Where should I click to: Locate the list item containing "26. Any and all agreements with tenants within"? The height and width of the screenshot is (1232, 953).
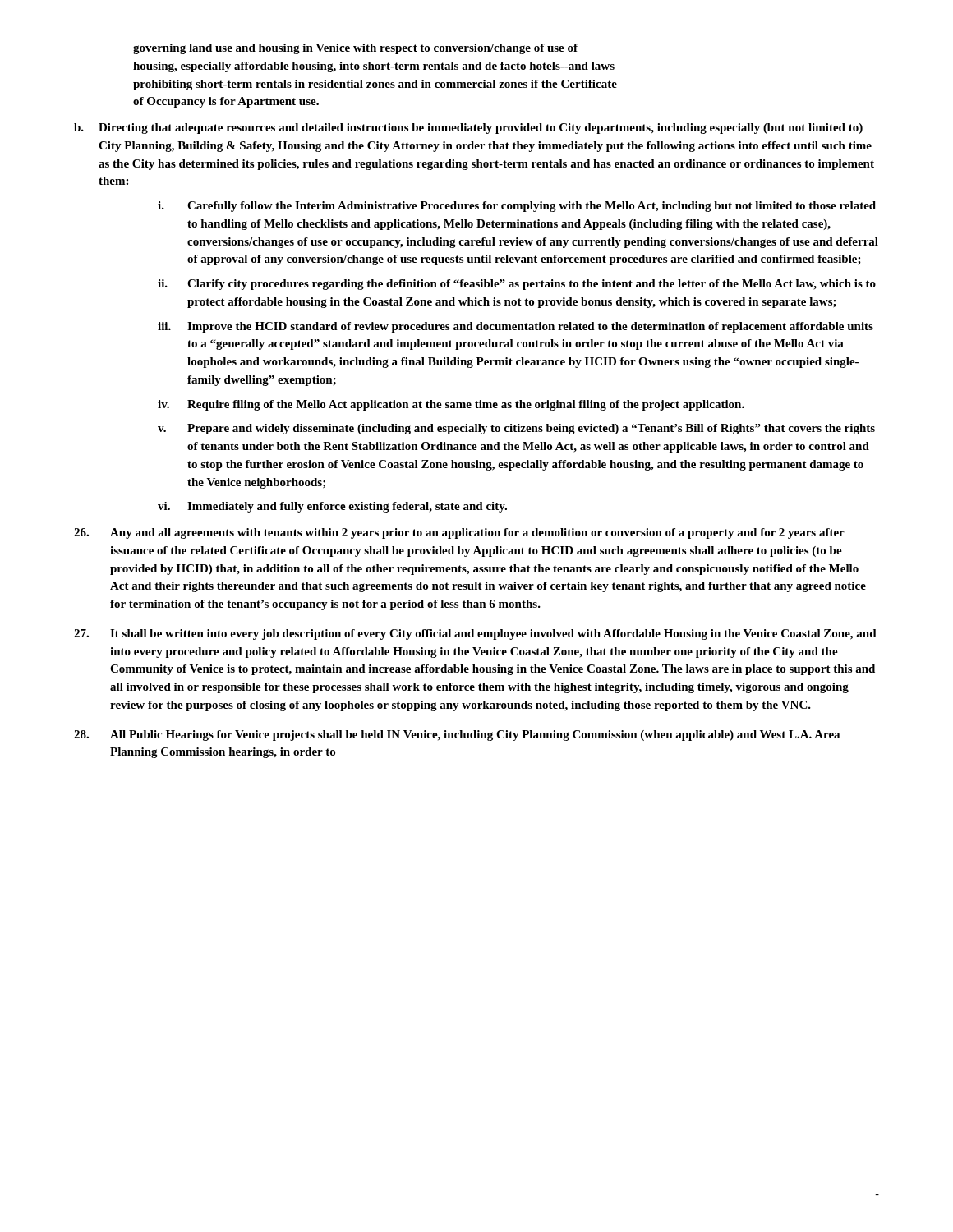(x=476, y=569)
